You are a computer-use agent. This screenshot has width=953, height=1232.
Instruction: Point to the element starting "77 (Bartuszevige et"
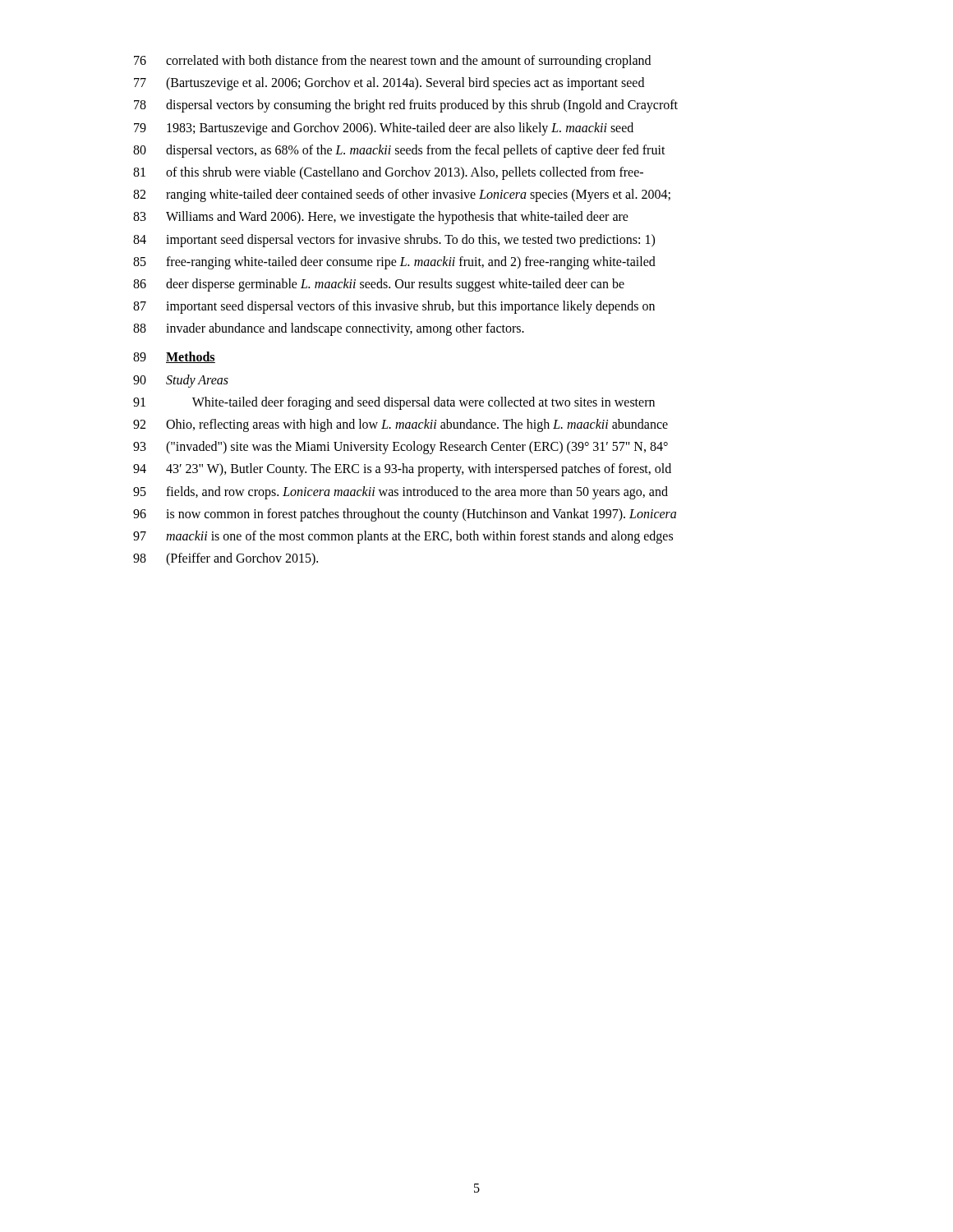point(476,83)
